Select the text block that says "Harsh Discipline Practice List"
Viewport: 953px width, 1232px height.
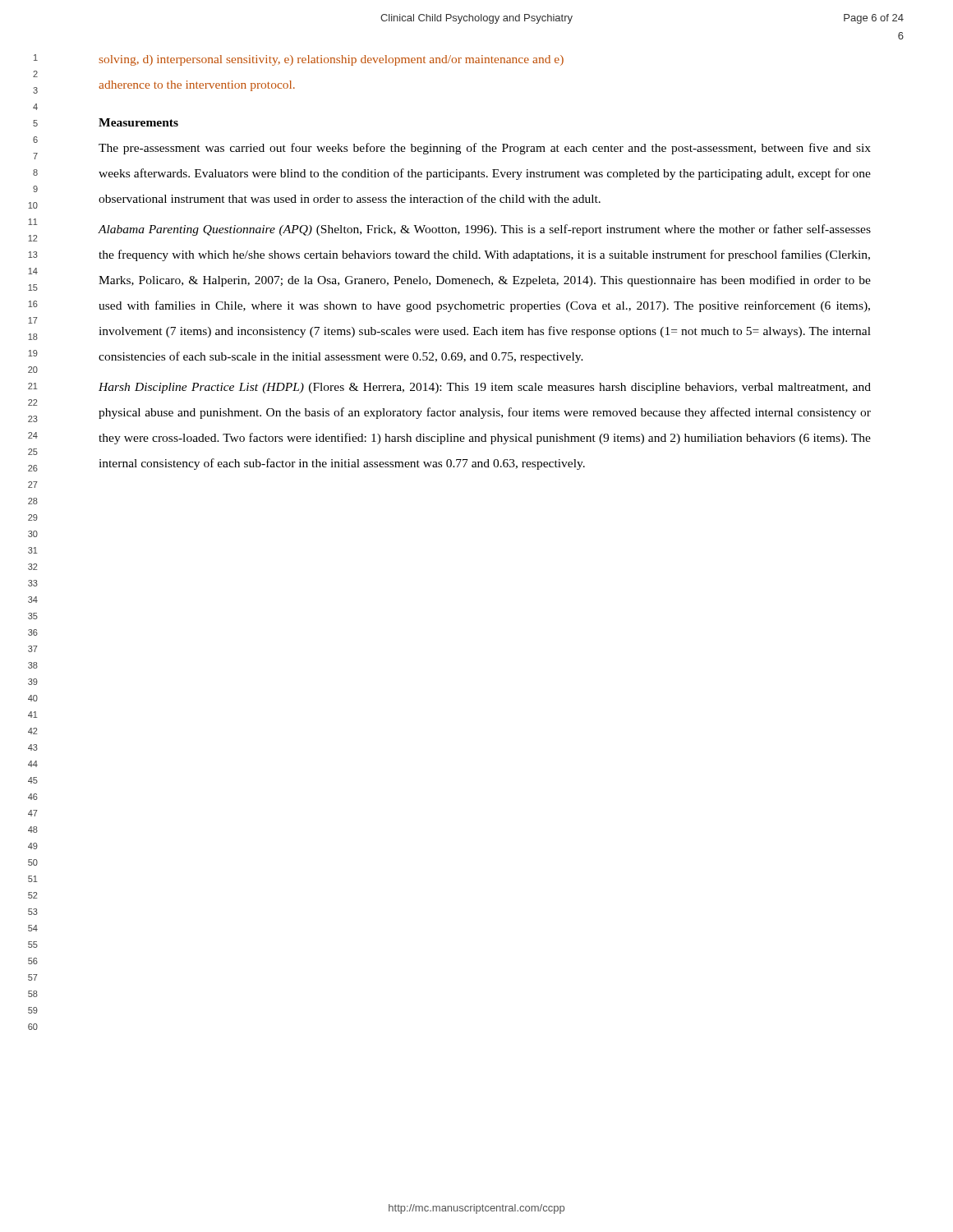[485, 425]
